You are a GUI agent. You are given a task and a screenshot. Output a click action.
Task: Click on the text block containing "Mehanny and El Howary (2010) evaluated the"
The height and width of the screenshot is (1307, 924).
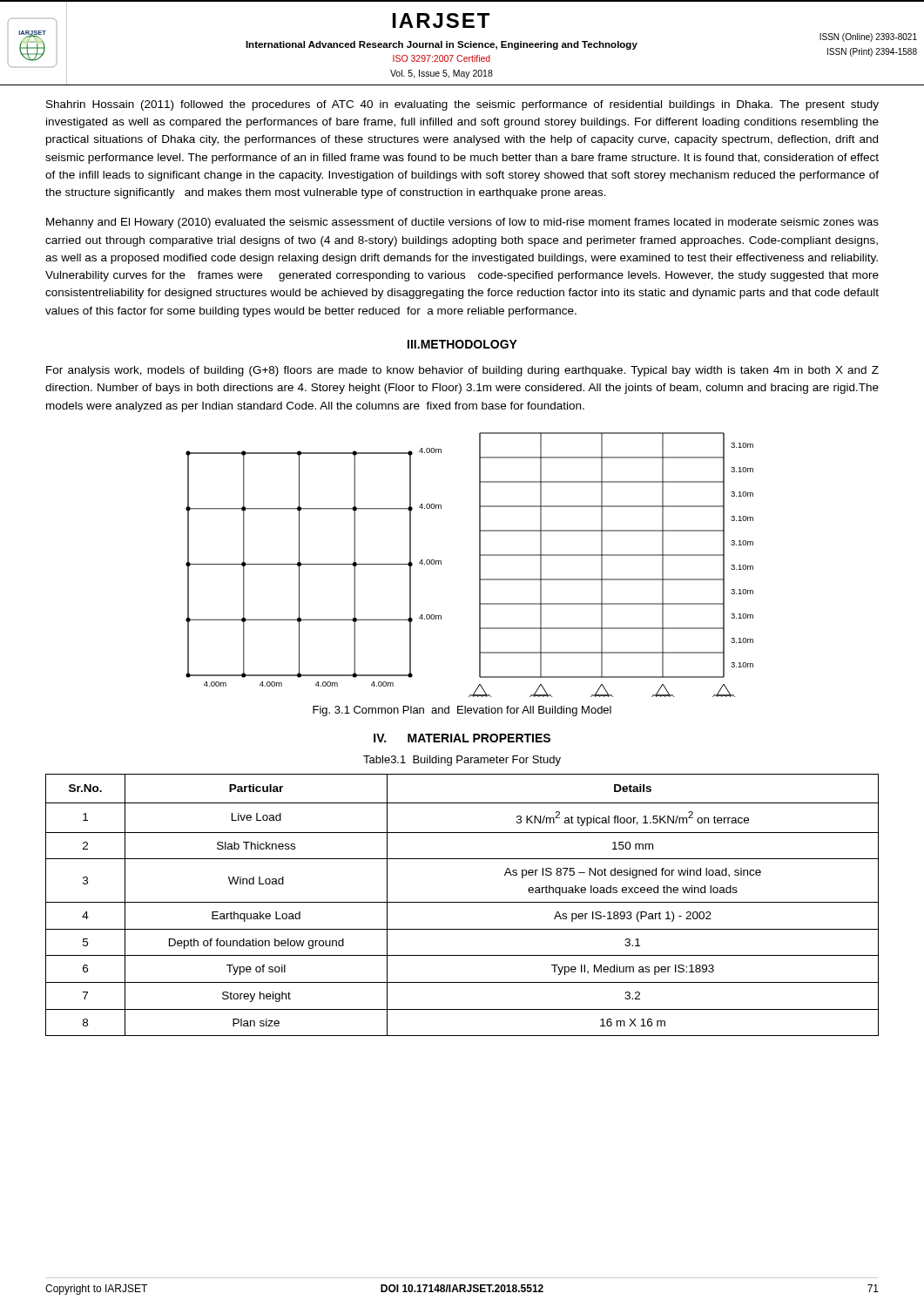tap(462, 266)
